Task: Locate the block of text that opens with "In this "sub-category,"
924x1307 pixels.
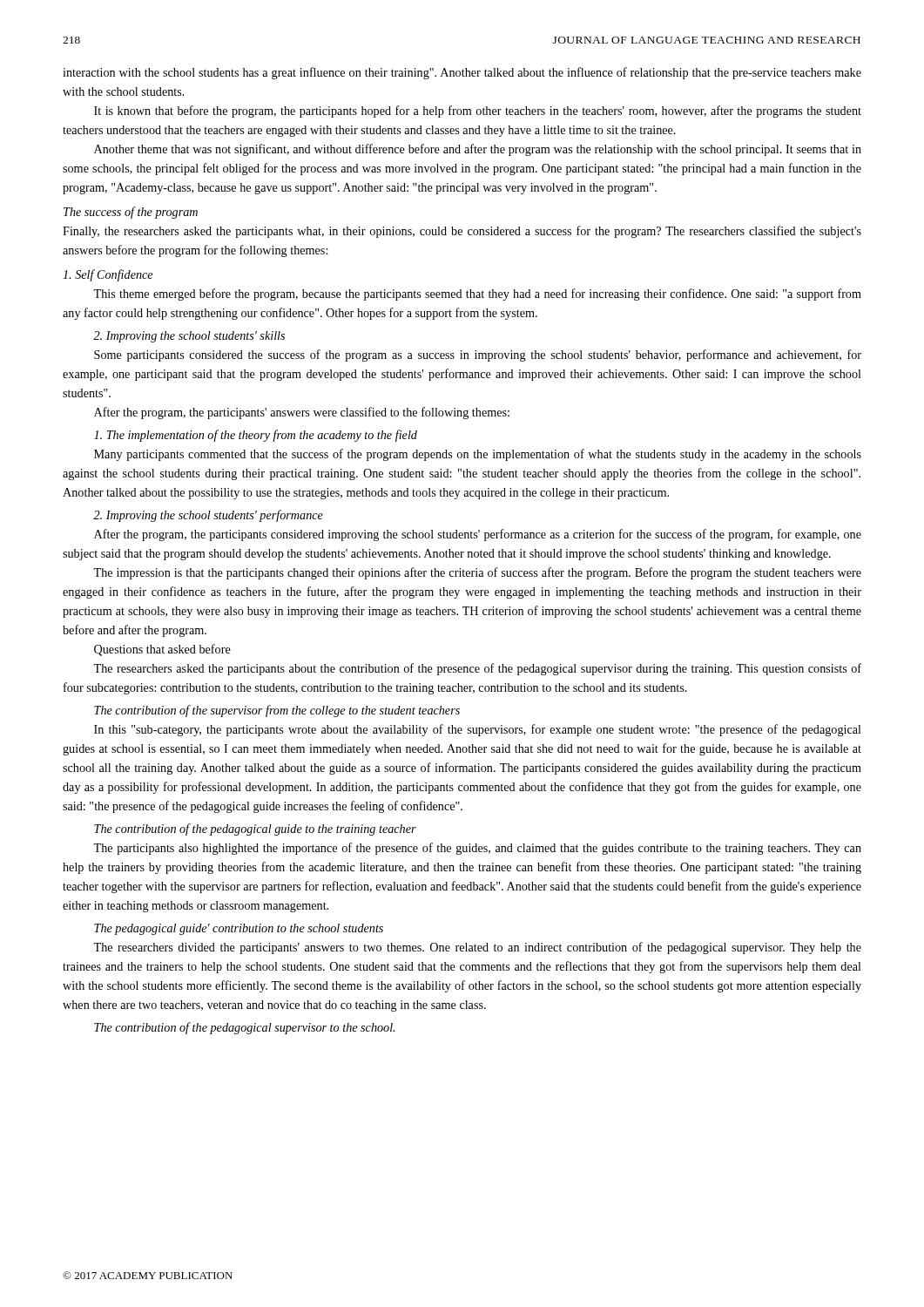Action: click(x=462, y=768)
